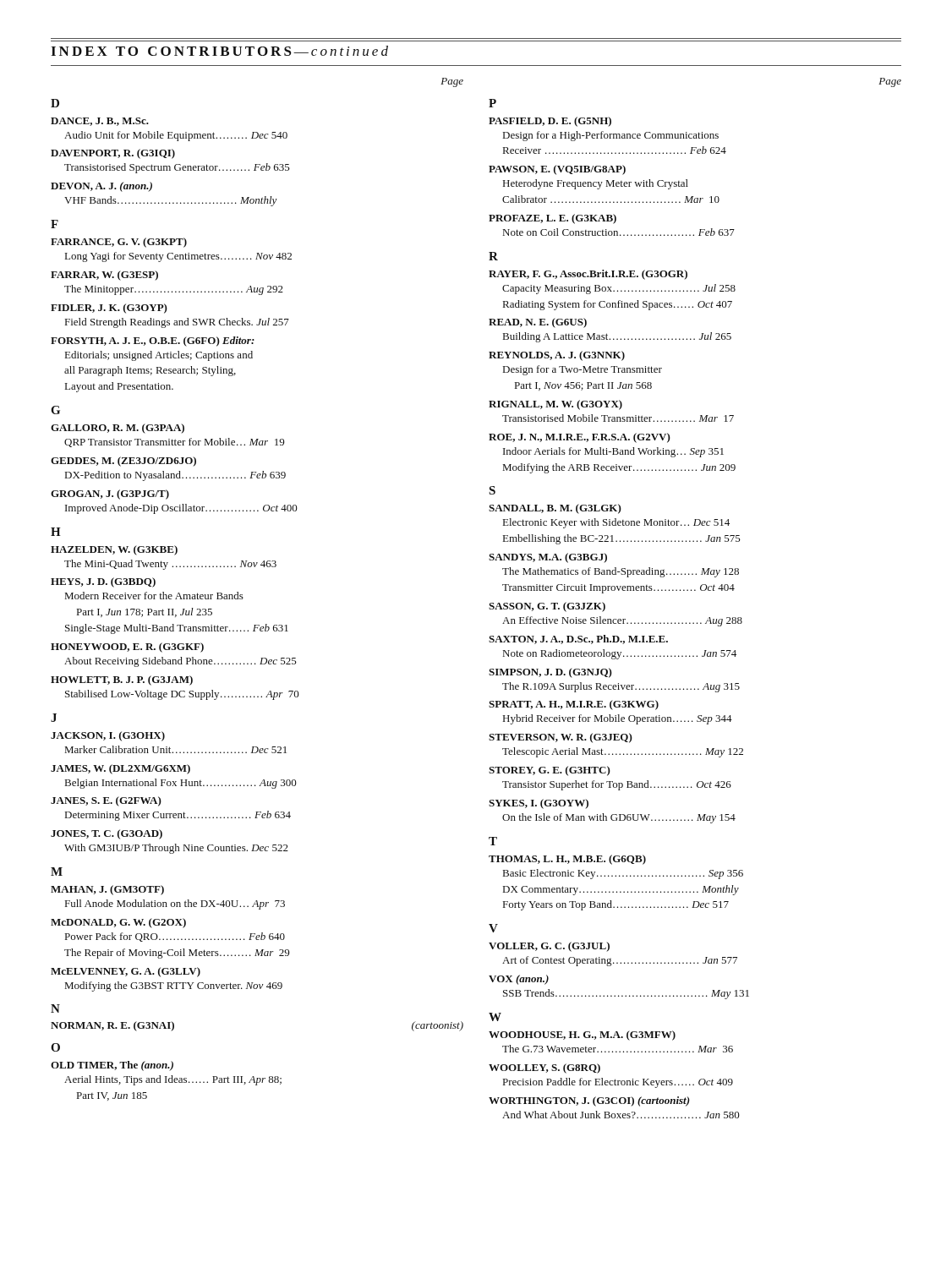Locate the text block starting "M MAHAN, J."
This screenshot has height=1268, width=952.
tap(257, 929)
